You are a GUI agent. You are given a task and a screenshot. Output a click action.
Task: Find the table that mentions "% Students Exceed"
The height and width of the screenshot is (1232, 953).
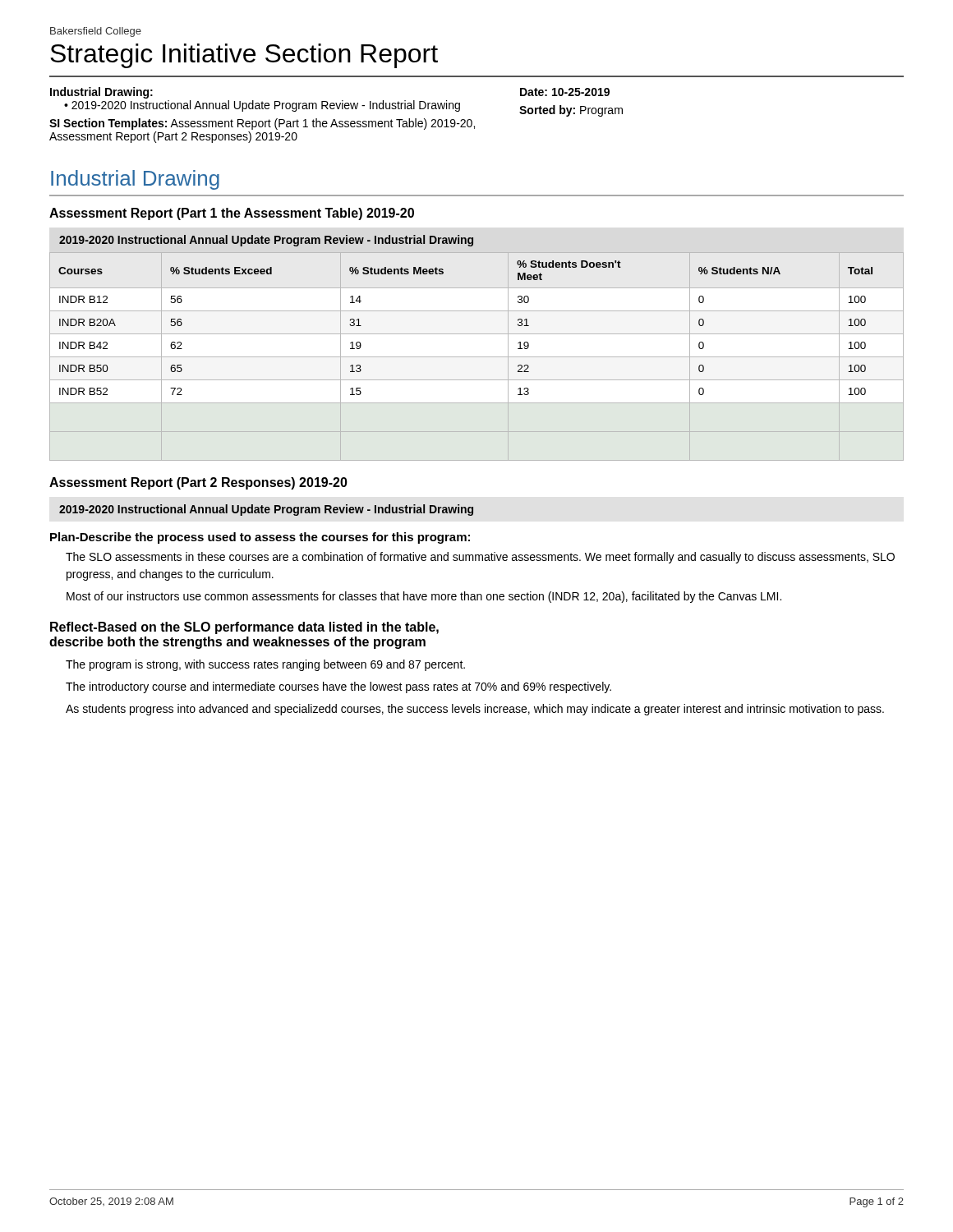click(x=476, y=356)
